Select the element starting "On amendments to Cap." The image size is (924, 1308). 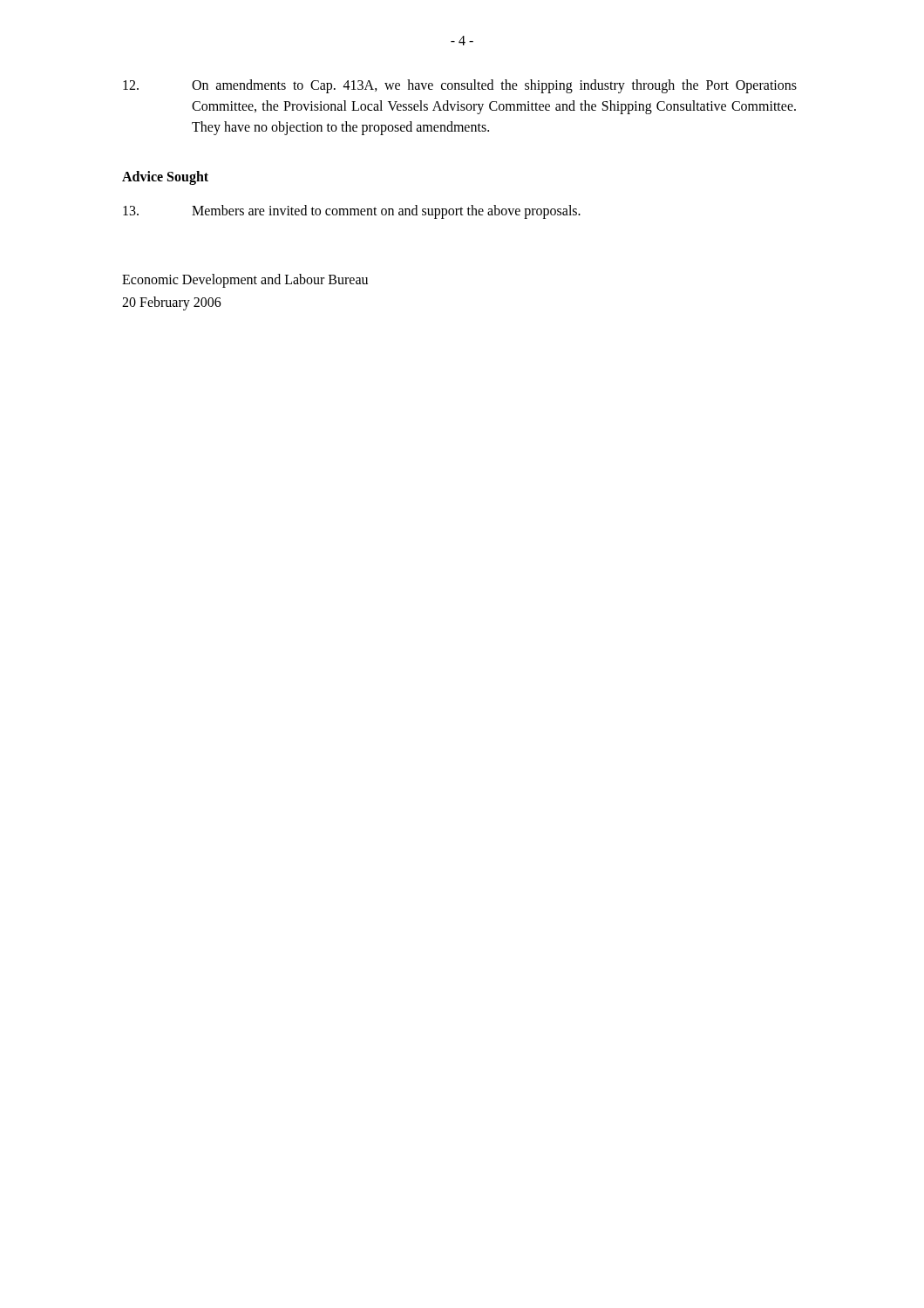[x=459, y=106]
